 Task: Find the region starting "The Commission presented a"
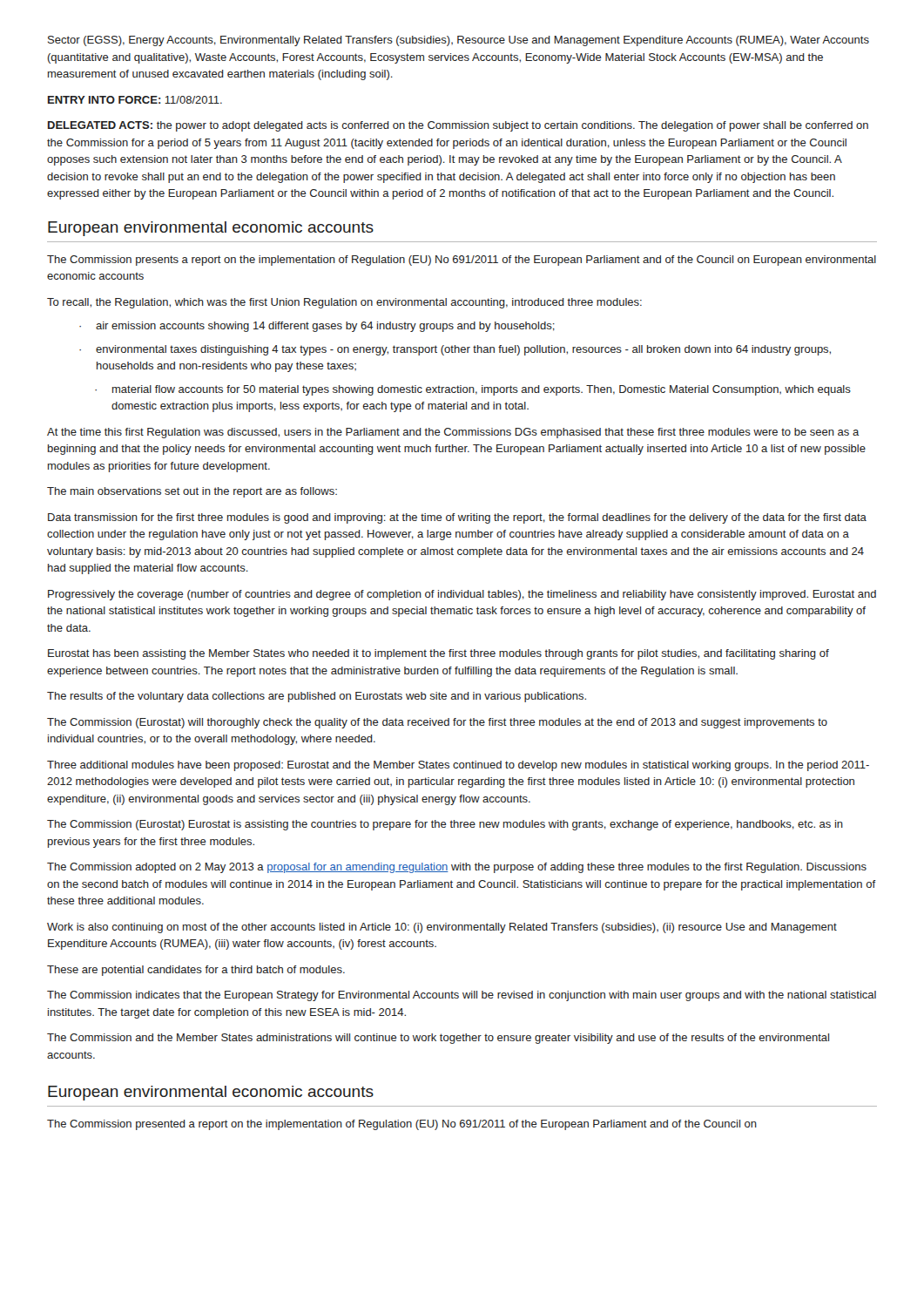[402, 1124]
